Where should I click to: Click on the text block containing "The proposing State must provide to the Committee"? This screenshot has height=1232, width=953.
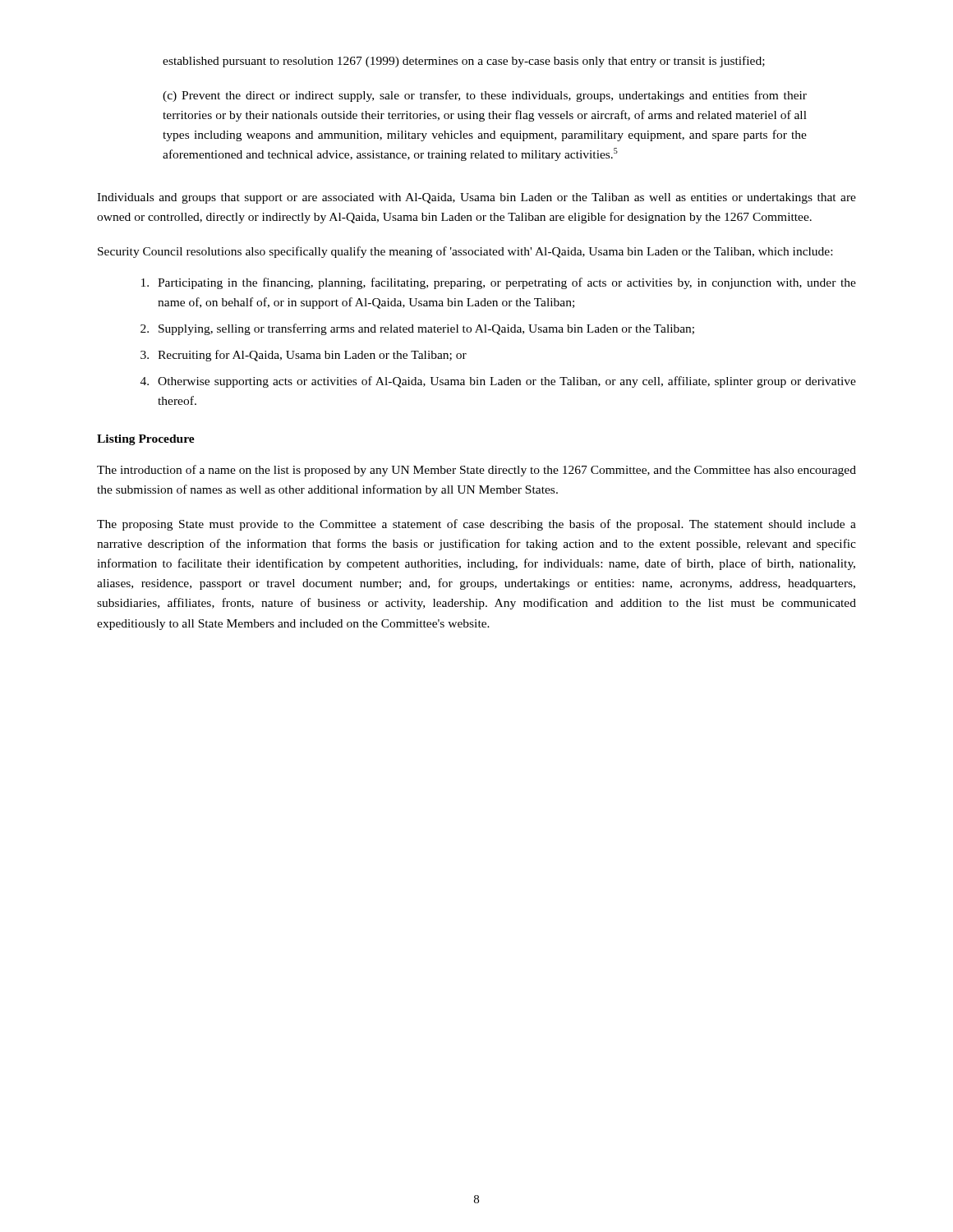point(476,573)
